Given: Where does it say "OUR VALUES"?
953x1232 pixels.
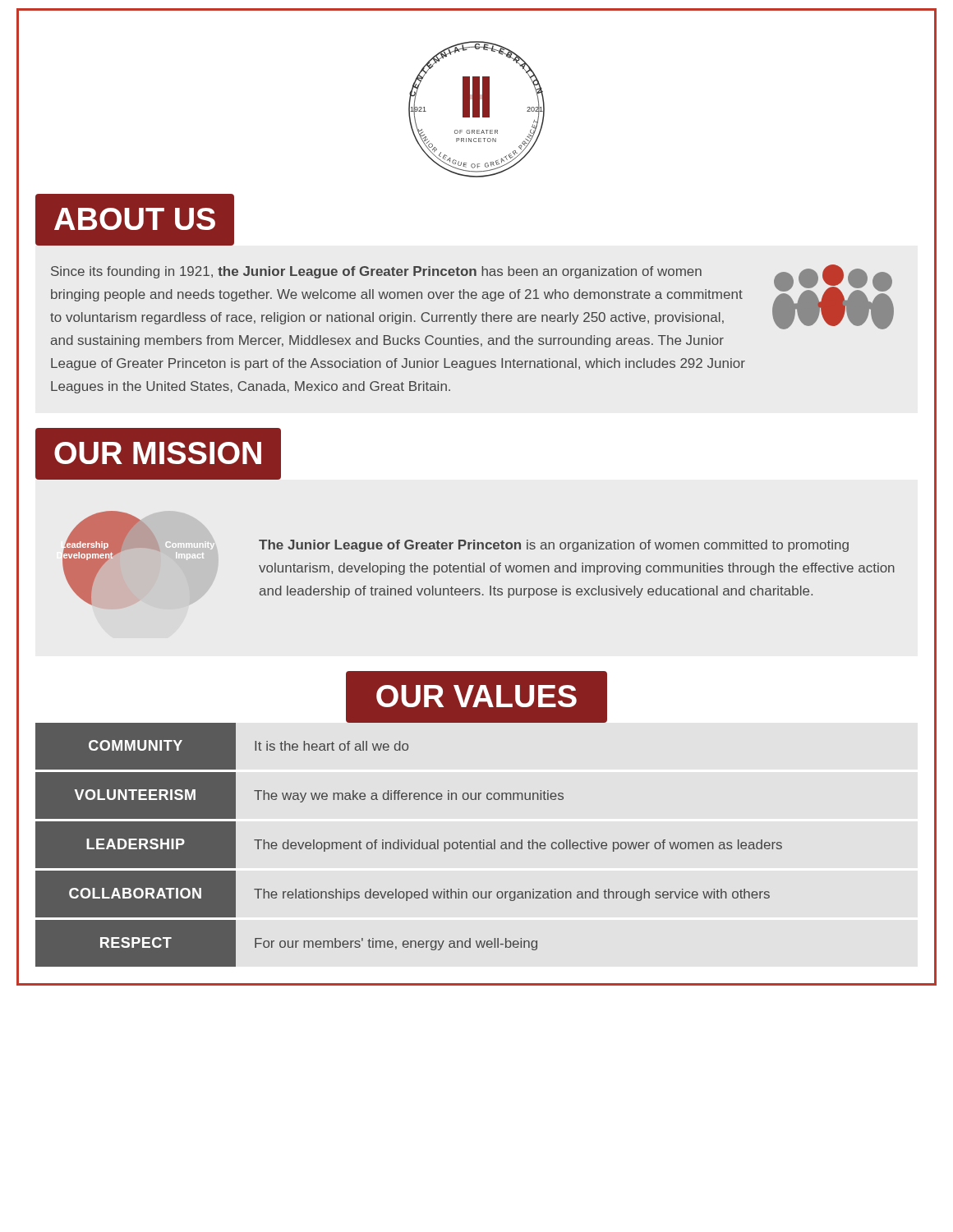Looking at the screenshot, I should click(476, 697).
